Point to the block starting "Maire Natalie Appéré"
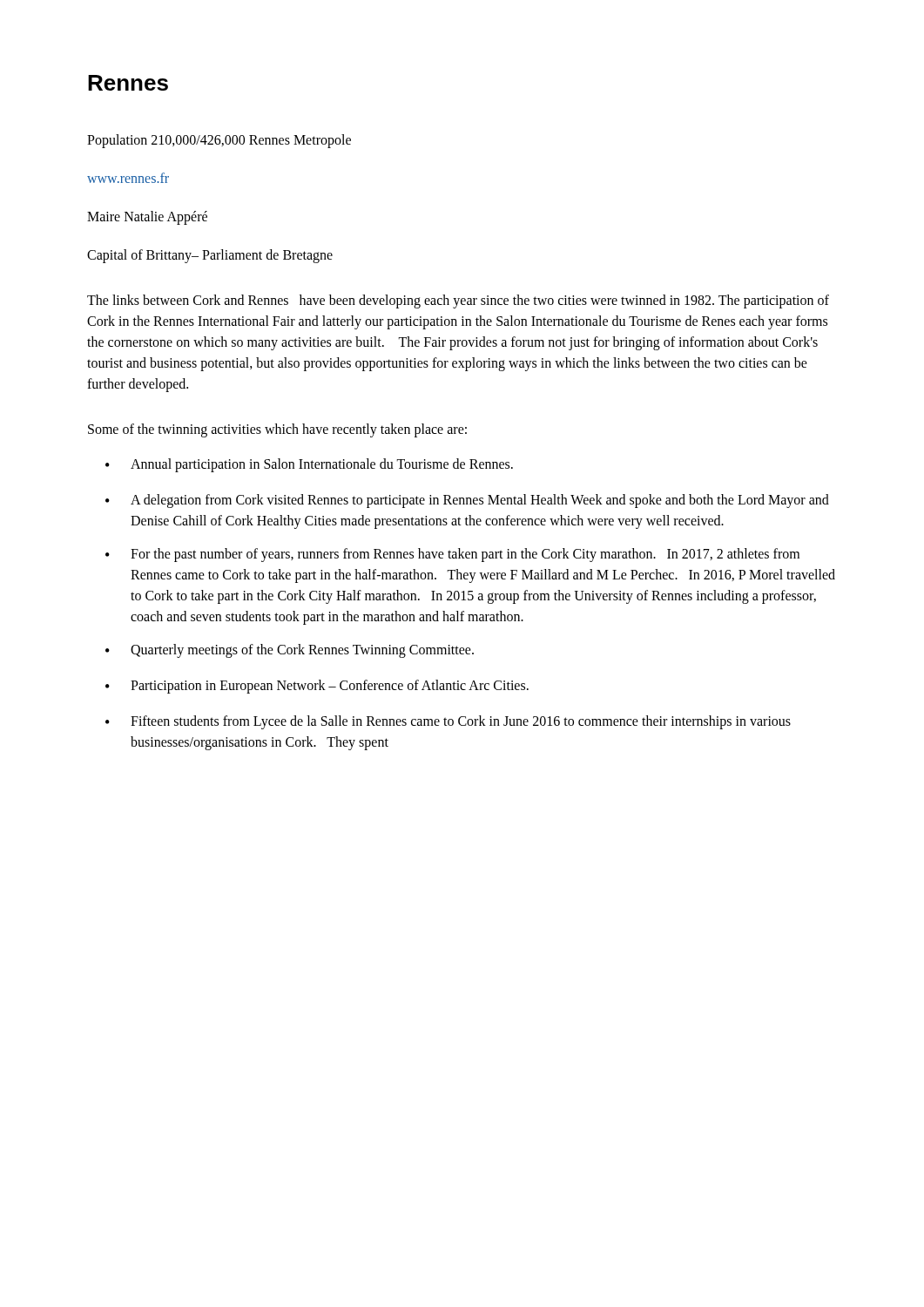 point(147,217)
